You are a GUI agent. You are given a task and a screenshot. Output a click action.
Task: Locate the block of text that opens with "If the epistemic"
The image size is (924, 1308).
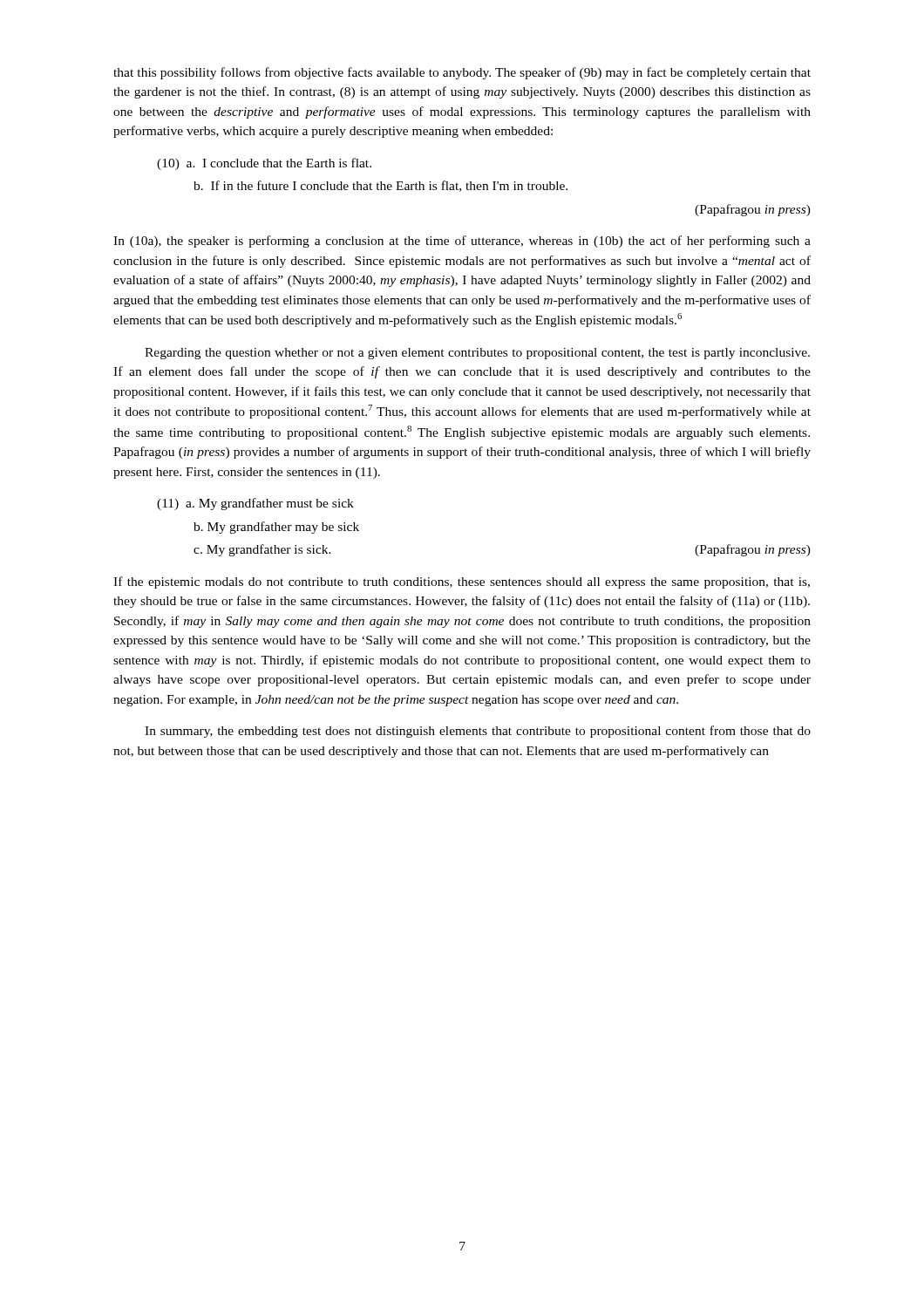[x=462, y=640]
